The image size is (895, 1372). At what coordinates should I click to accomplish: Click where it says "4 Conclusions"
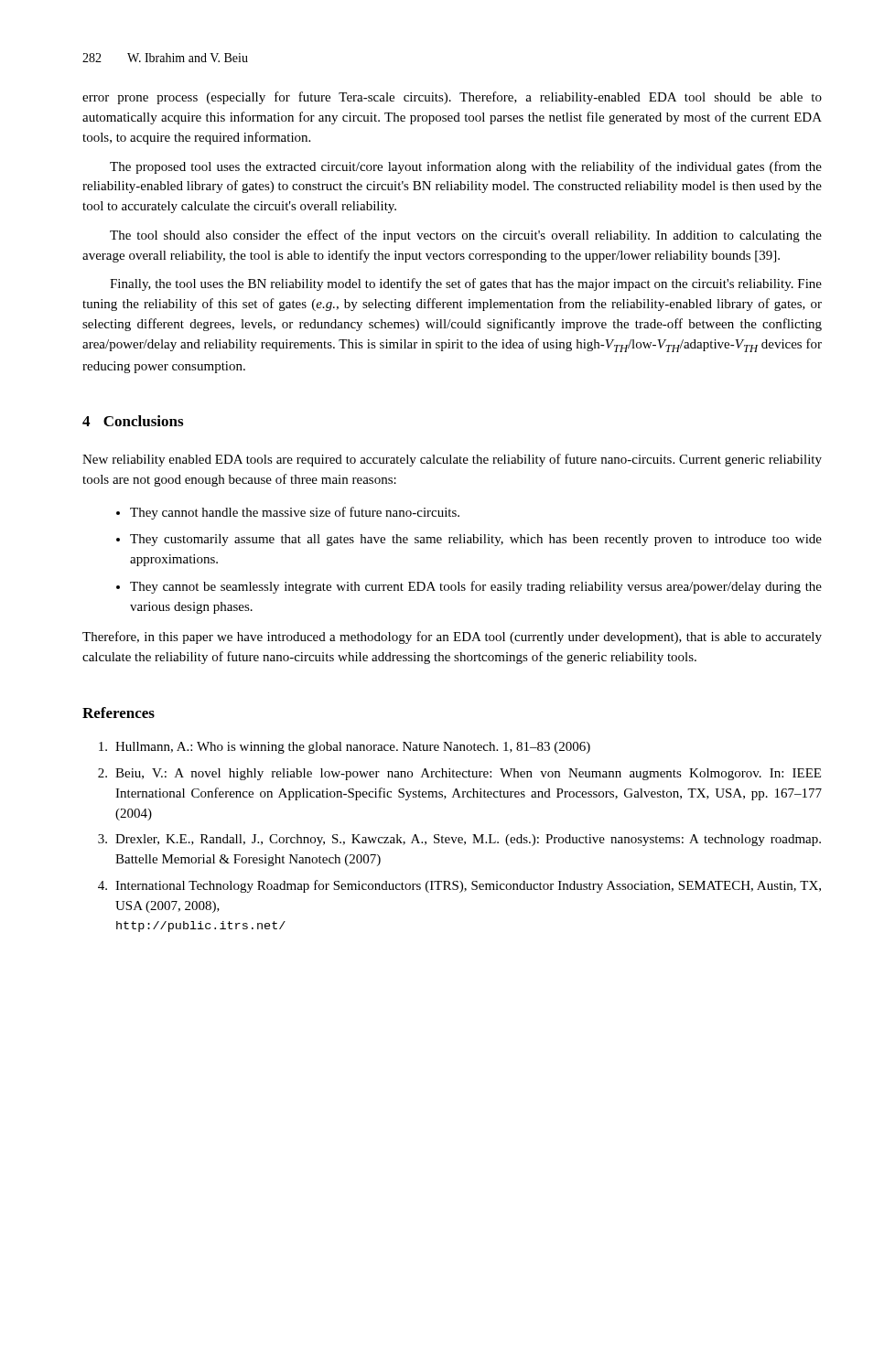[x=133, y=422]
